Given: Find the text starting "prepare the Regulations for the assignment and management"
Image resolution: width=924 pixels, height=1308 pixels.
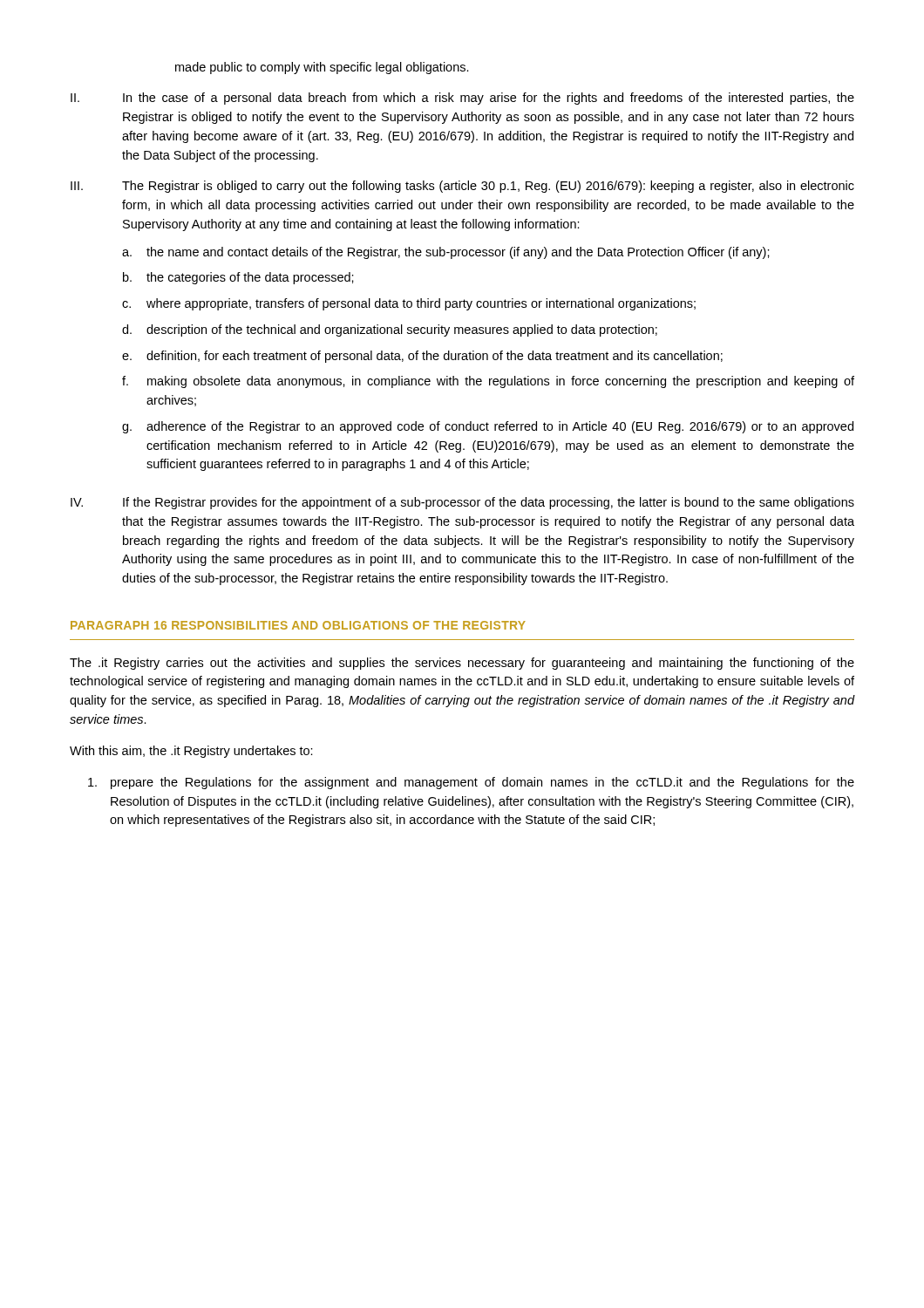Looking at the screenshot, I should tap(471, 802).
